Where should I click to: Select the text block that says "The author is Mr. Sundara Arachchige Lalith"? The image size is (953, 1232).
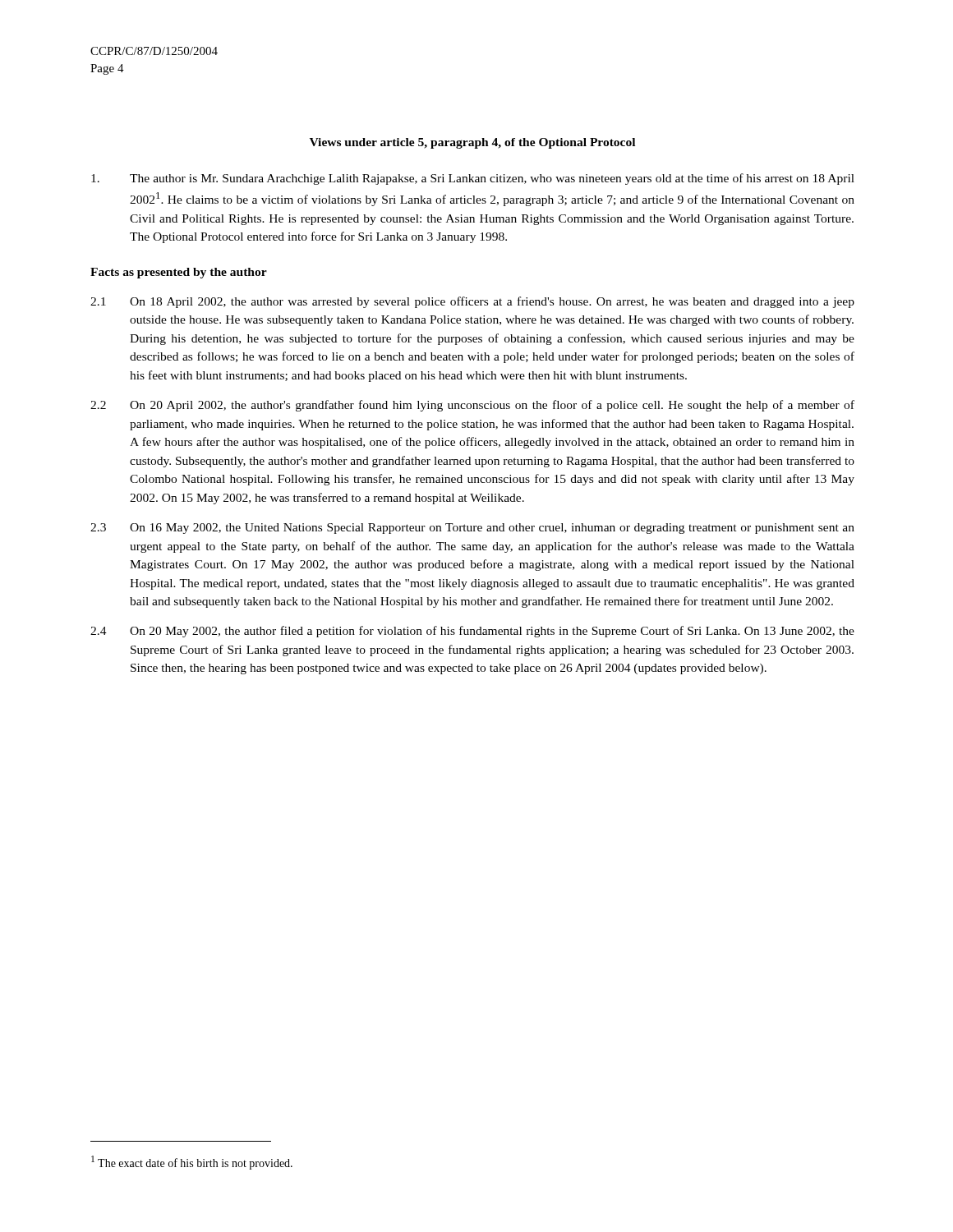(472, 208)
